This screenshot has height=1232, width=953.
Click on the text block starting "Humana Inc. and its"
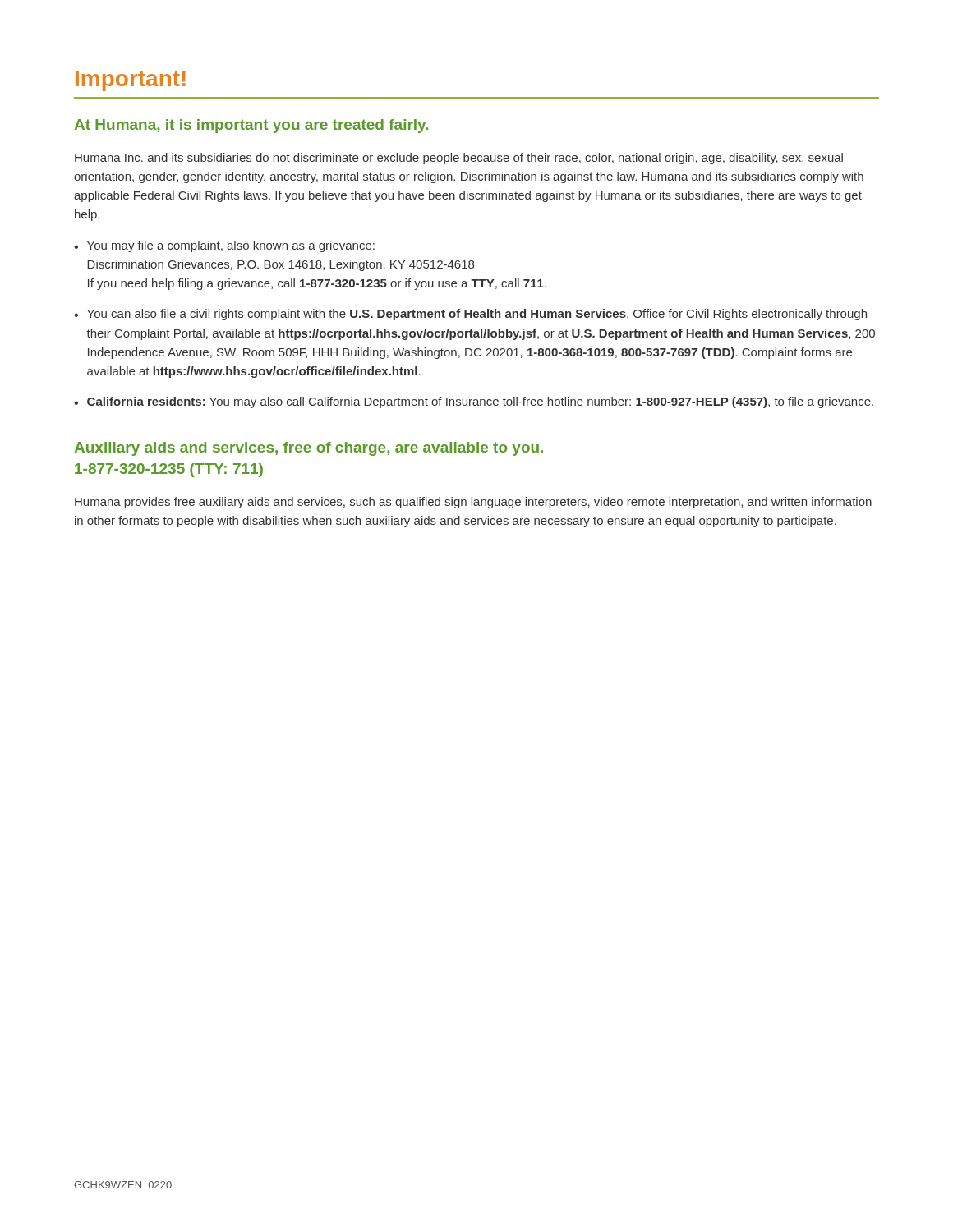(476, 186)
